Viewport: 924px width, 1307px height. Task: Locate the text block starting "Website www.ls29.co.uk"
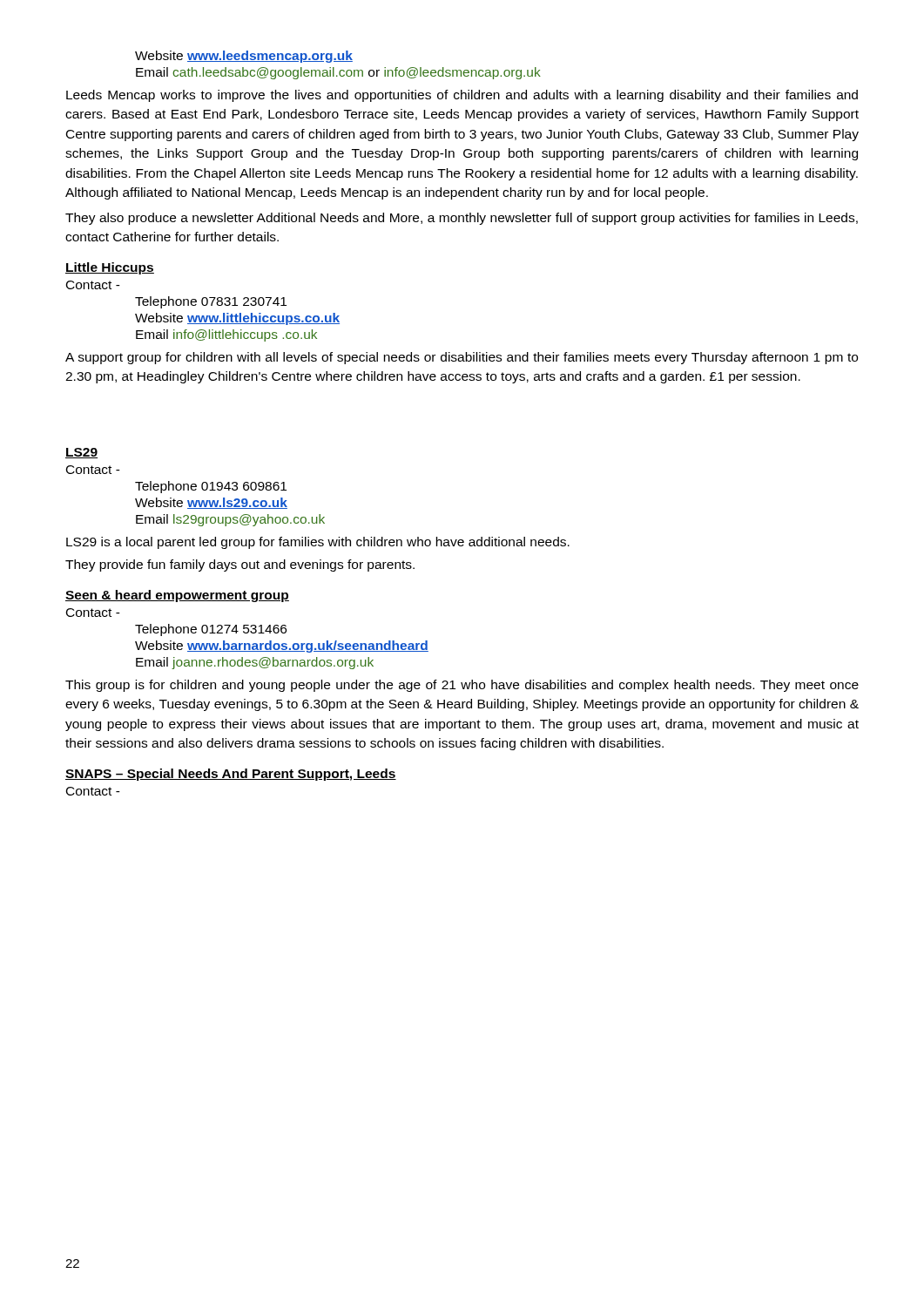[x=211, y=502]
